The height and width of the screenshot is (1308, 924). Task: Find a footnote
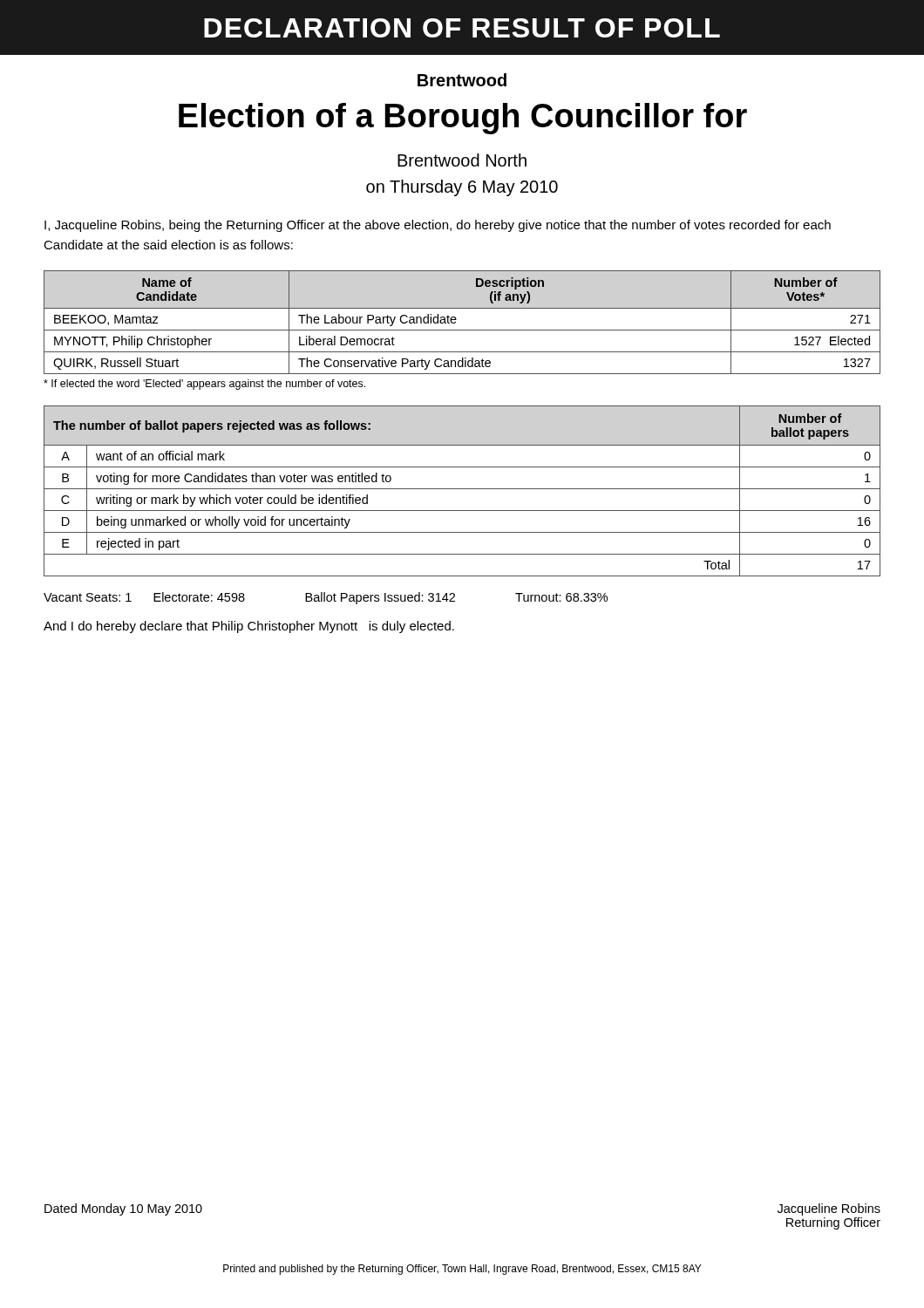click(x=205, y=384)
